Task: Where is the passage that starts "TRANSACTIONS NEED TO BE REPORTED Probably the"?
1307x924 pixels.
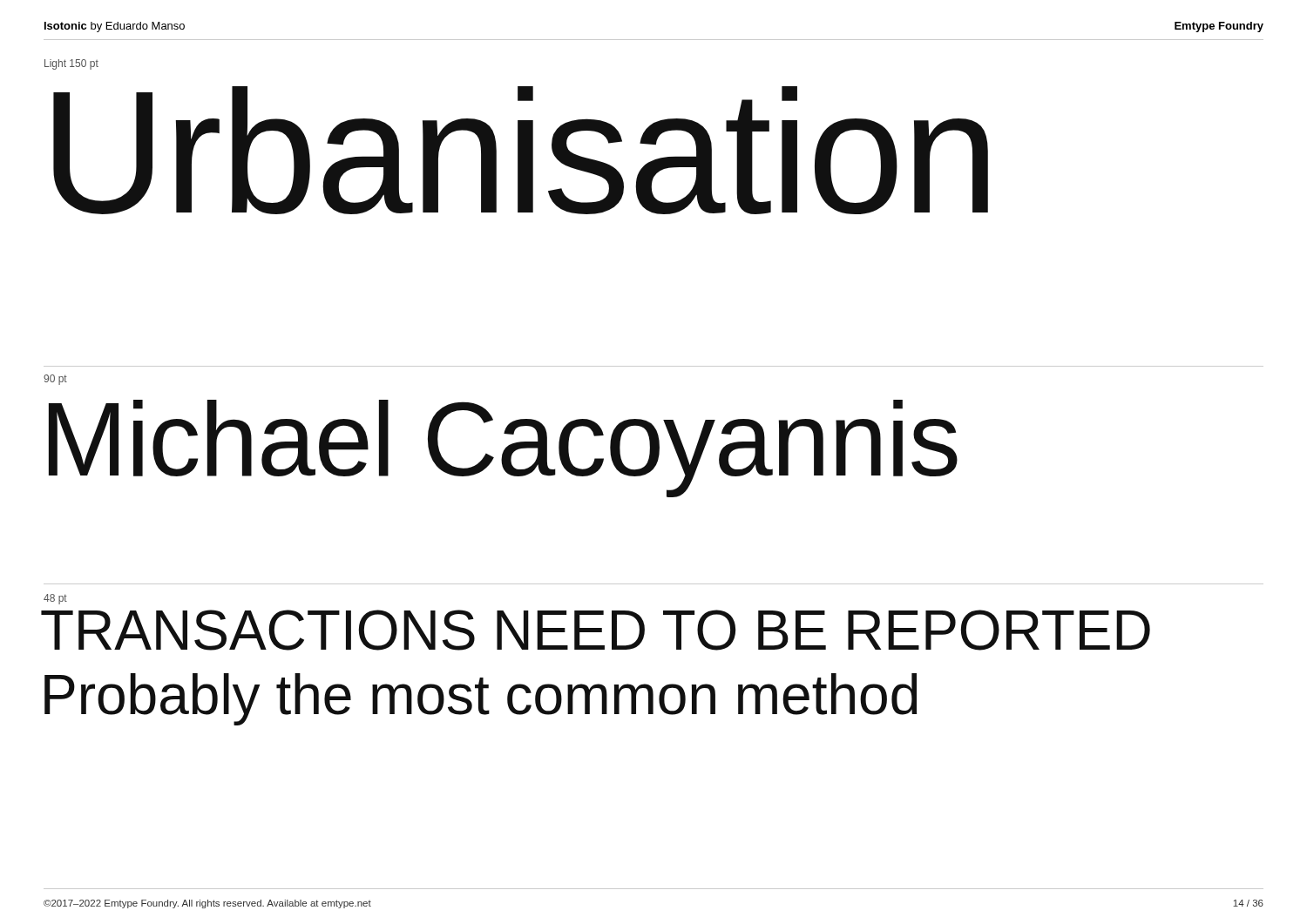Action: point(596,663)
